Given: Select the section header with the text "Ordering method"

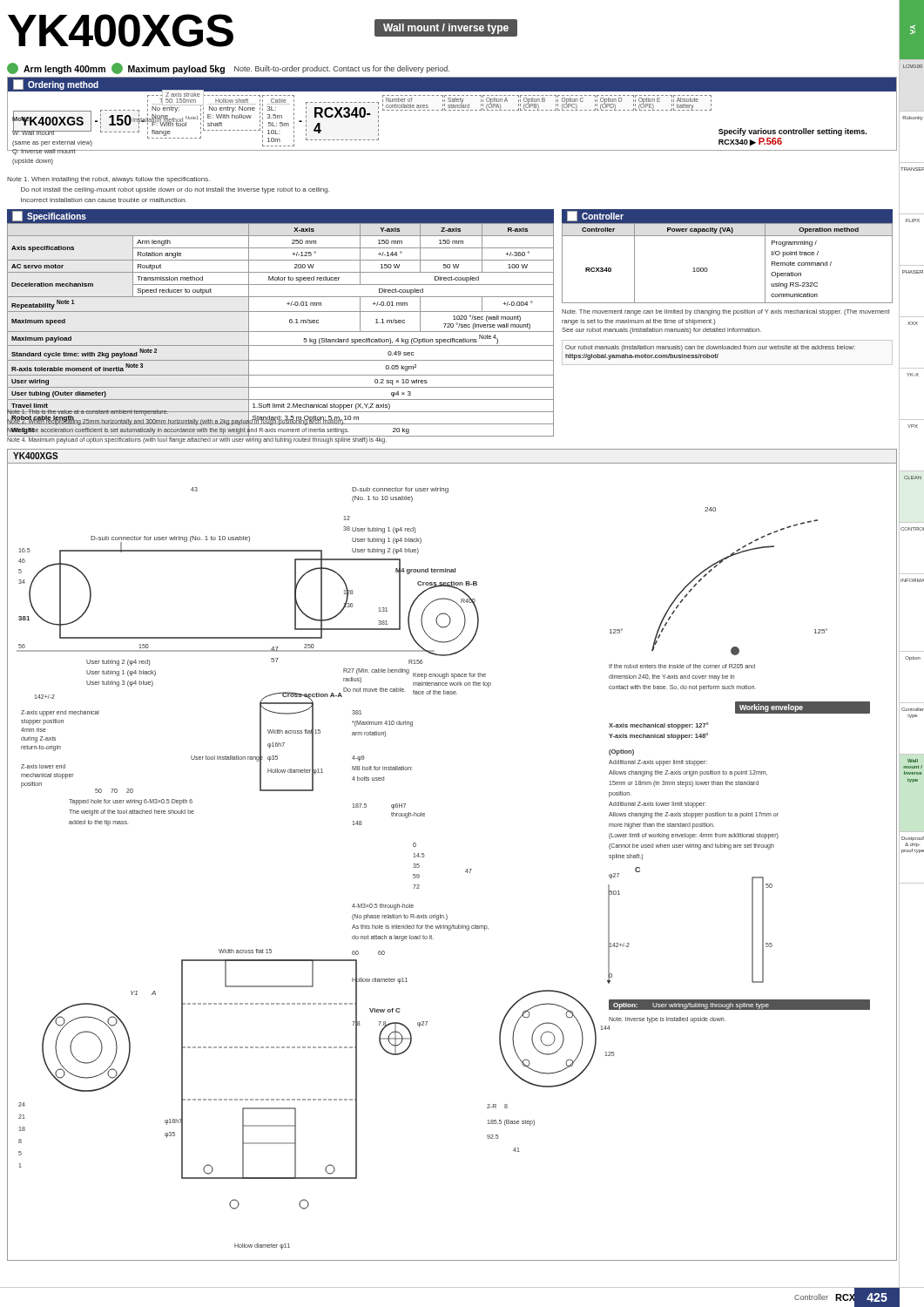Looking at the screenshot, I should 56,85.
